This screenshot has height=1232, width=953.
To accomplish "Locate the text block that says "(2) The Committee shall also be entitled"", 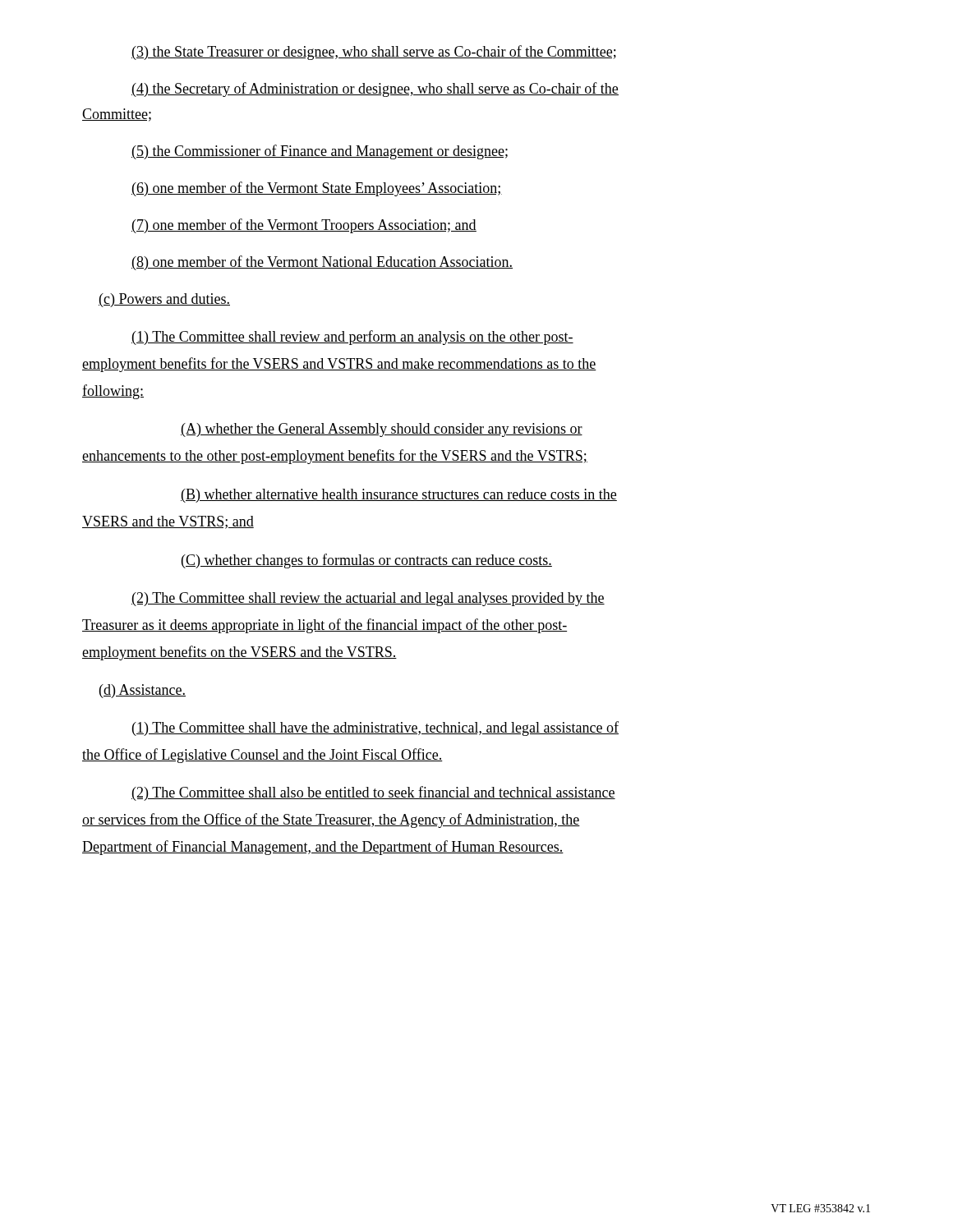I will (373, 793).
